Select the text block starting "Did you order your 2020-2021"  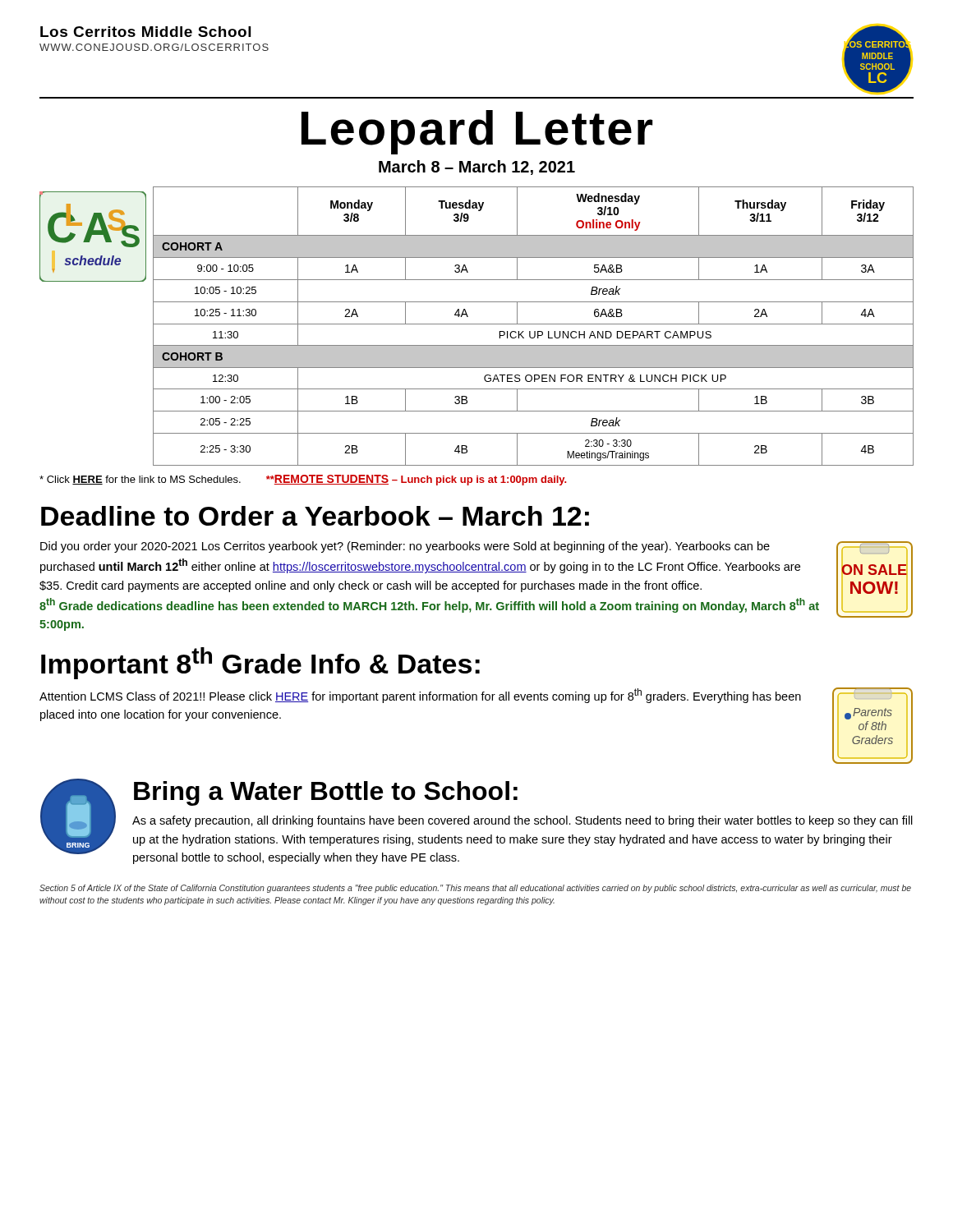[429, 585]
